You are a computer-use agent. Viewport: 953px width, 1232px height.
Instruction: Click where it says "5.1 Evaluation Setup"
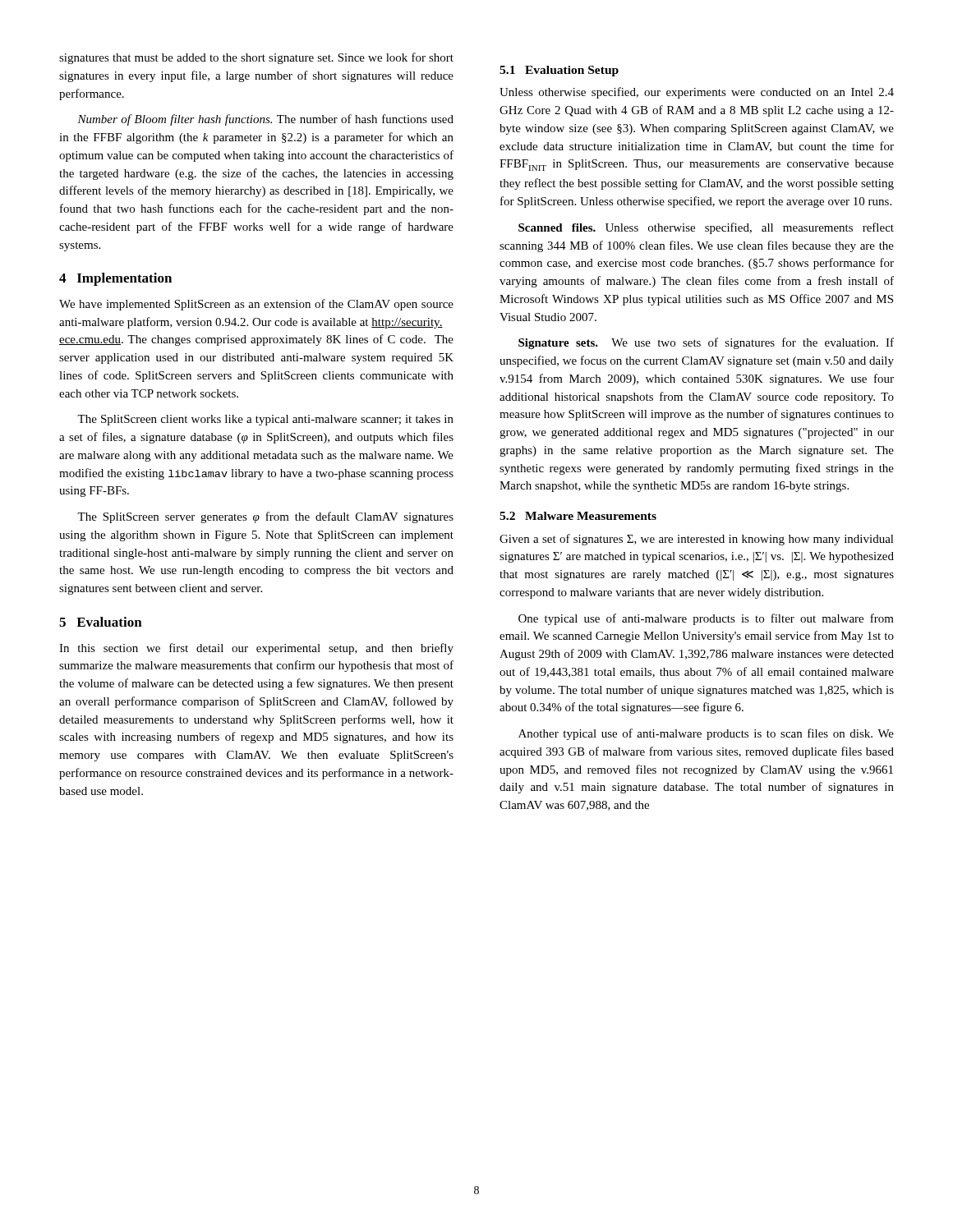tap(559, 71)
